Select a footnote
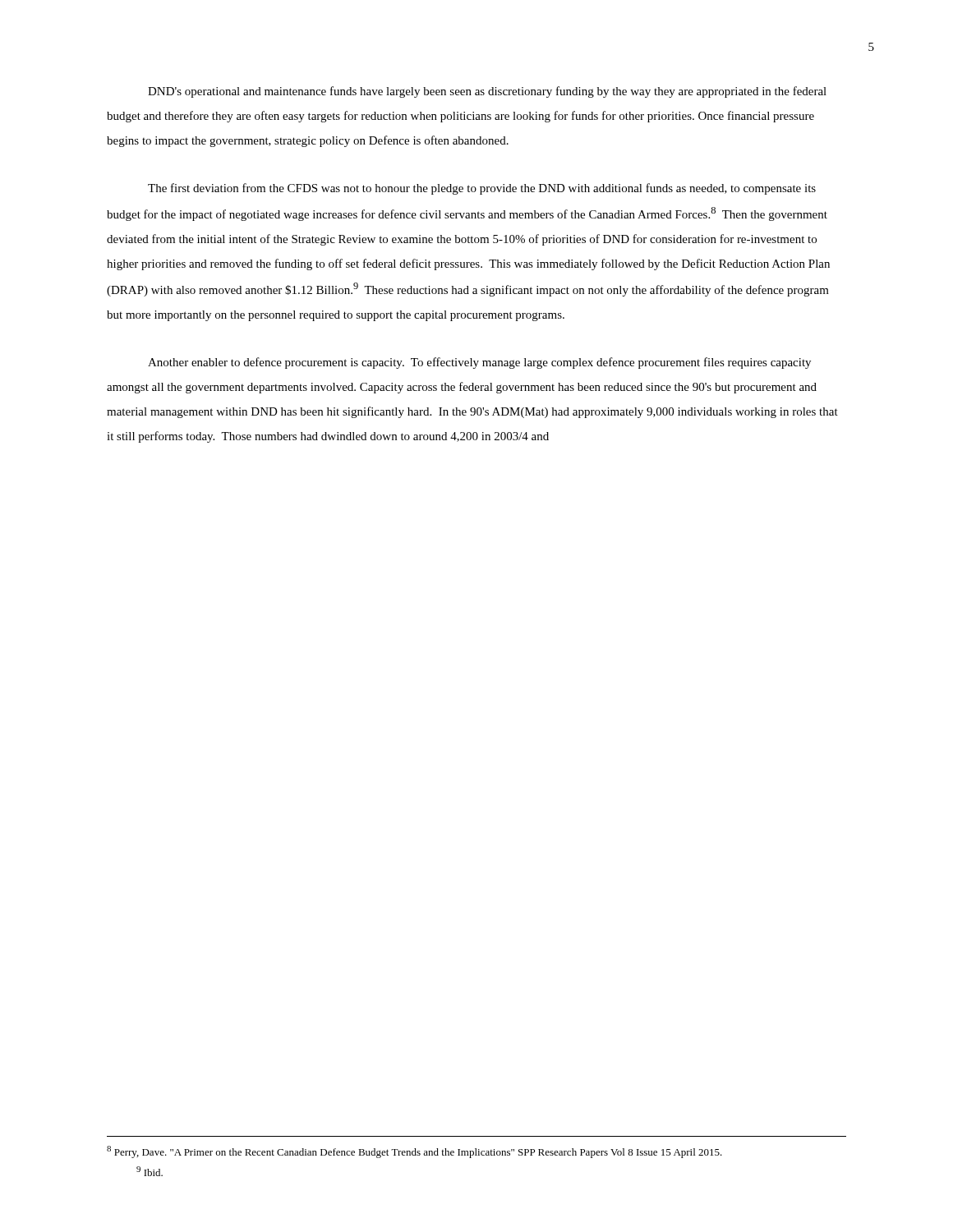953x1232 pixels. [476, 1162]
